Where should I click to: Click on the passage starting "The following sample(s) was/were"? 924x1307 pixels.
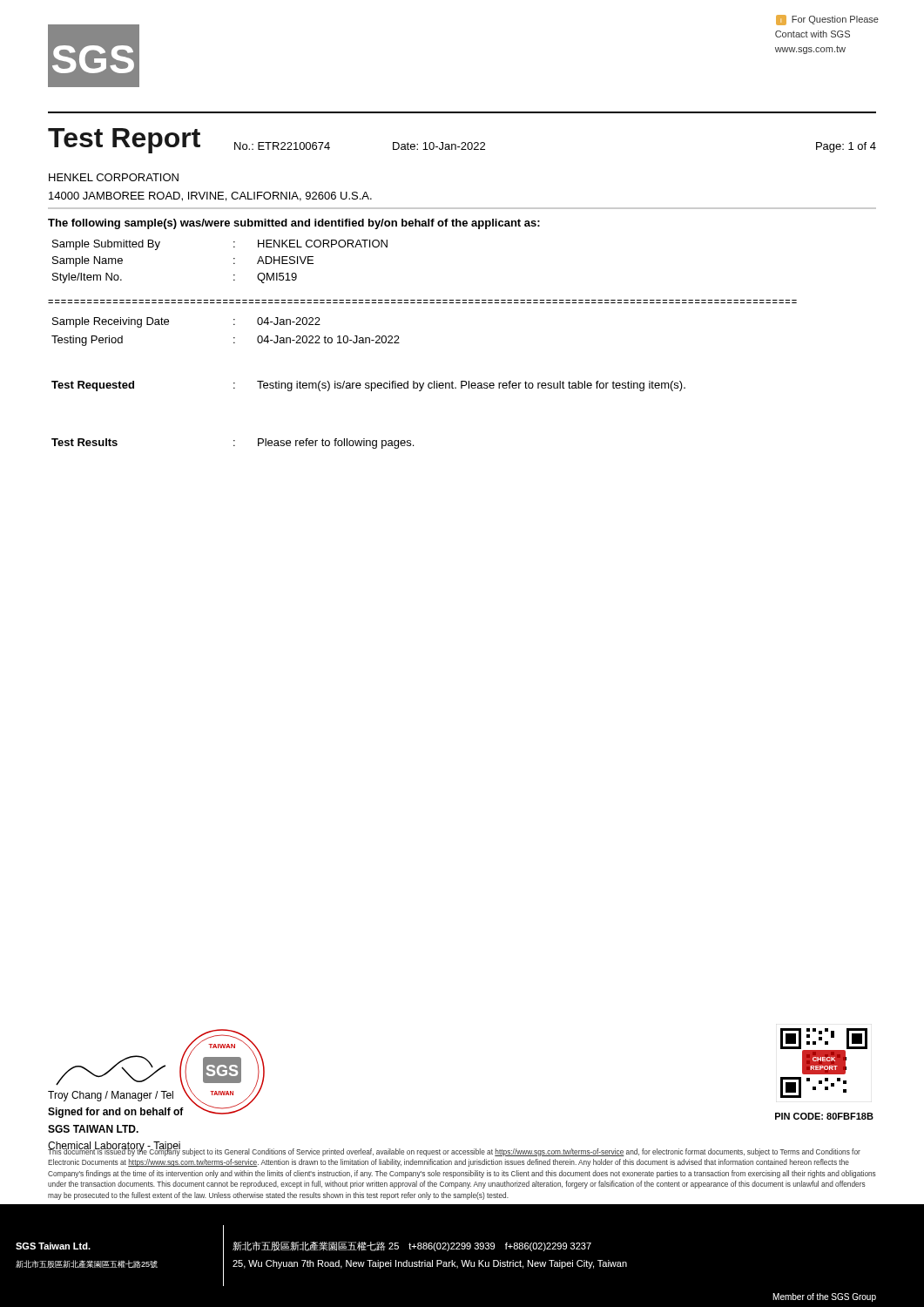pos(294,223)
